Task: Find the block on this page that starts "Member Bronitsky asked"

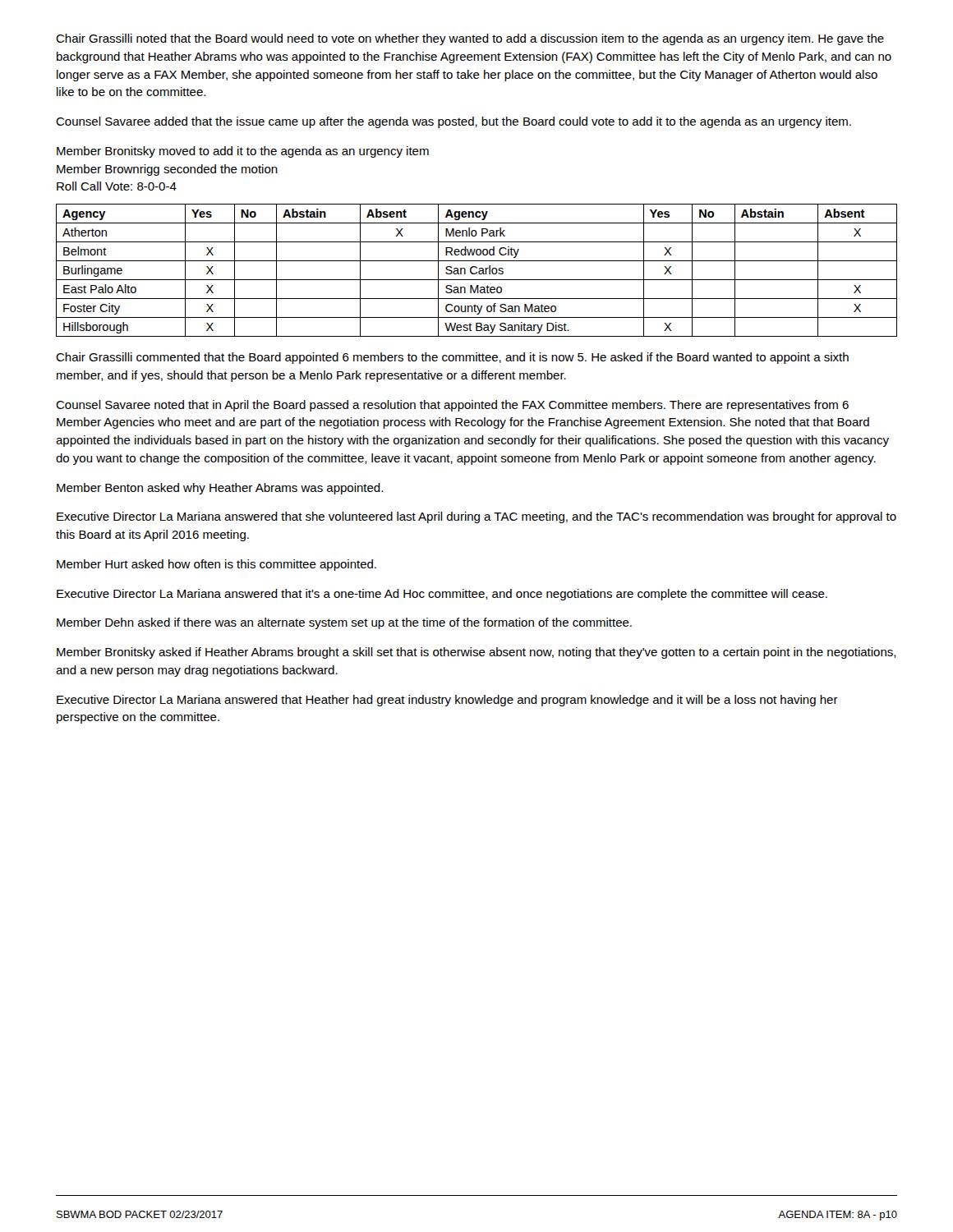Action: point(476,661)
